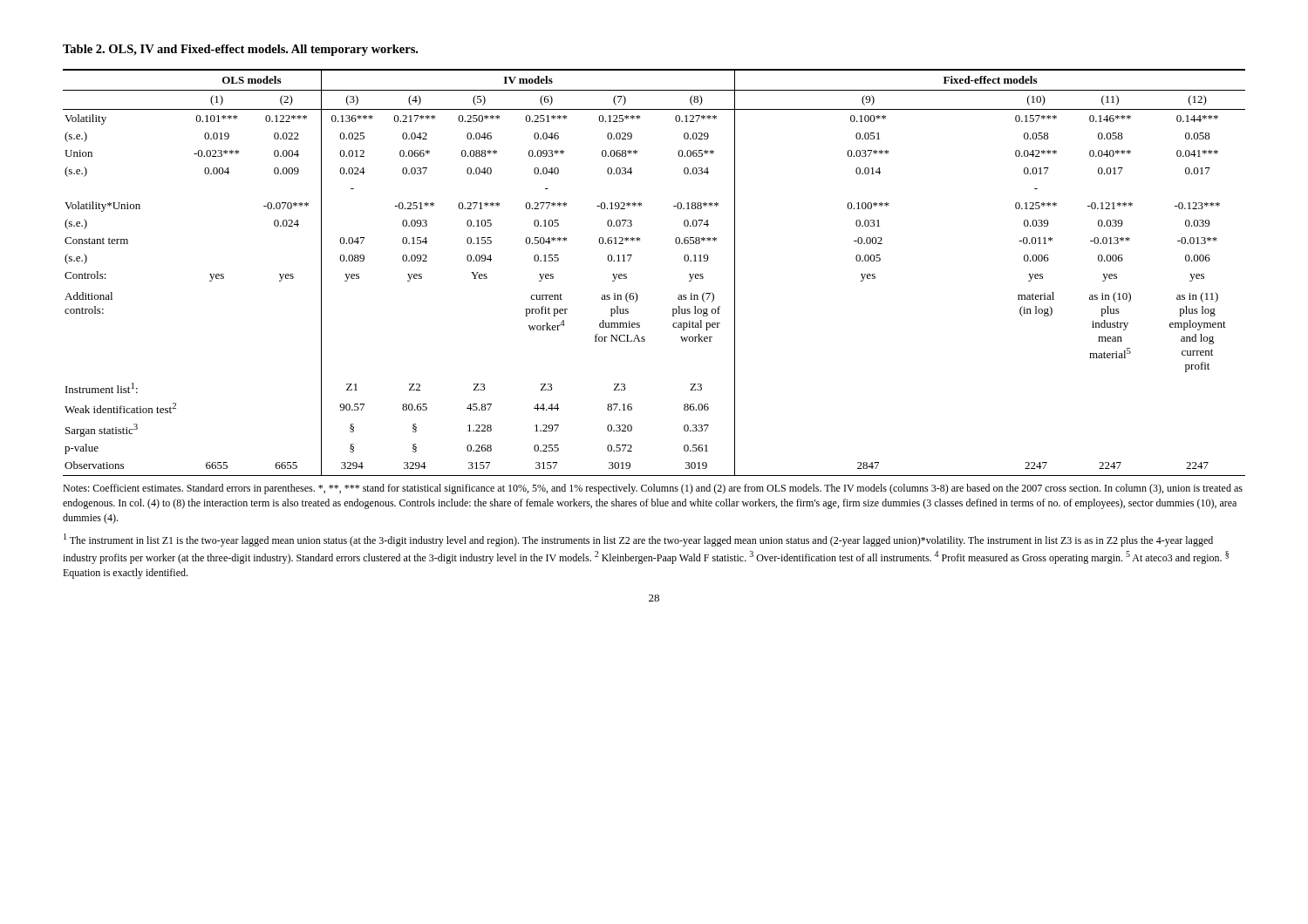The height and width of the screenshot is (924, 1308).
Task: Where is the title that starts "Table 2. OLS, IV and"?
Action: 241,49
